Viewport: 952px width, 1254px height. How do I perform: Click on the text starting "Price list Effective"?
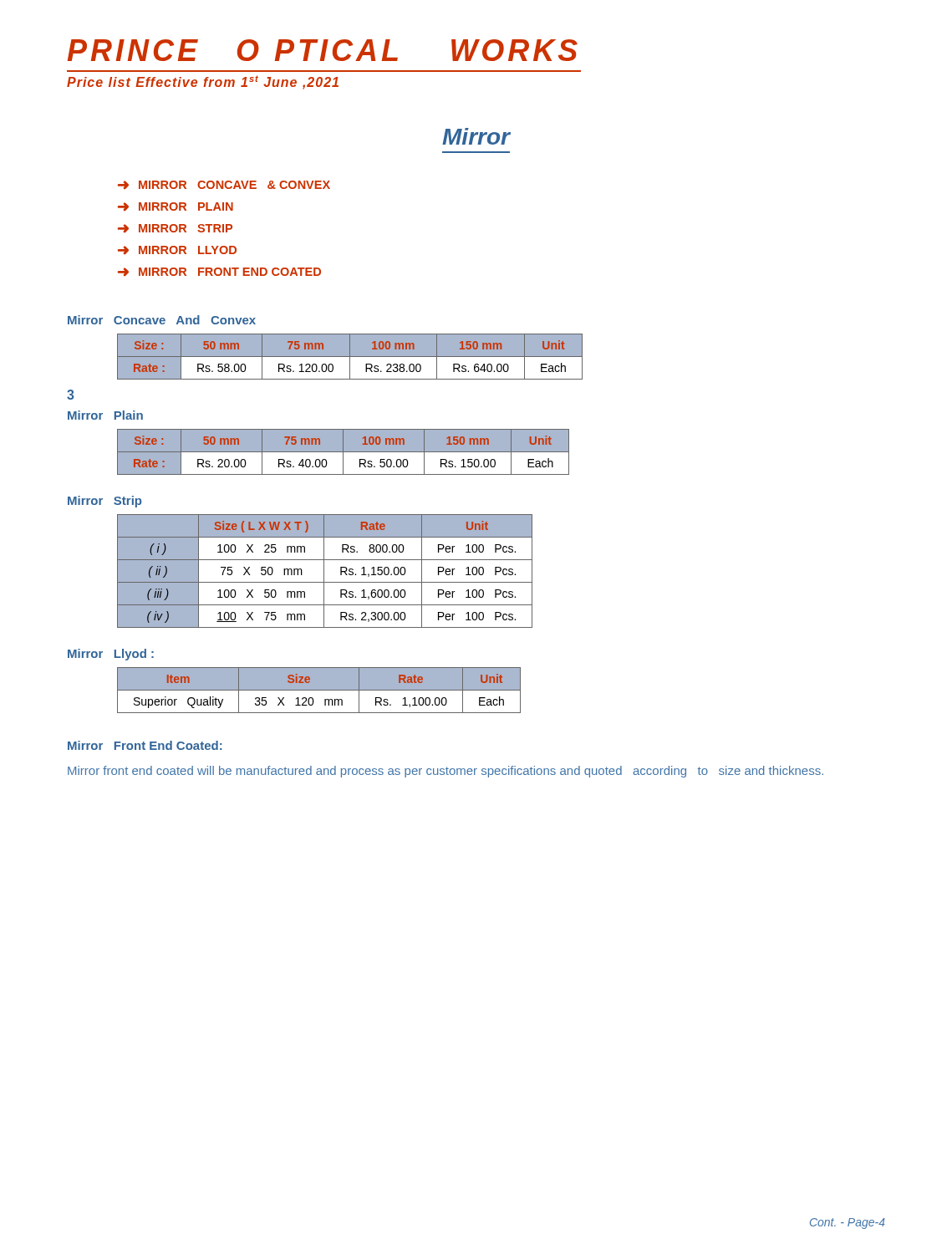[x=203, y=82]
